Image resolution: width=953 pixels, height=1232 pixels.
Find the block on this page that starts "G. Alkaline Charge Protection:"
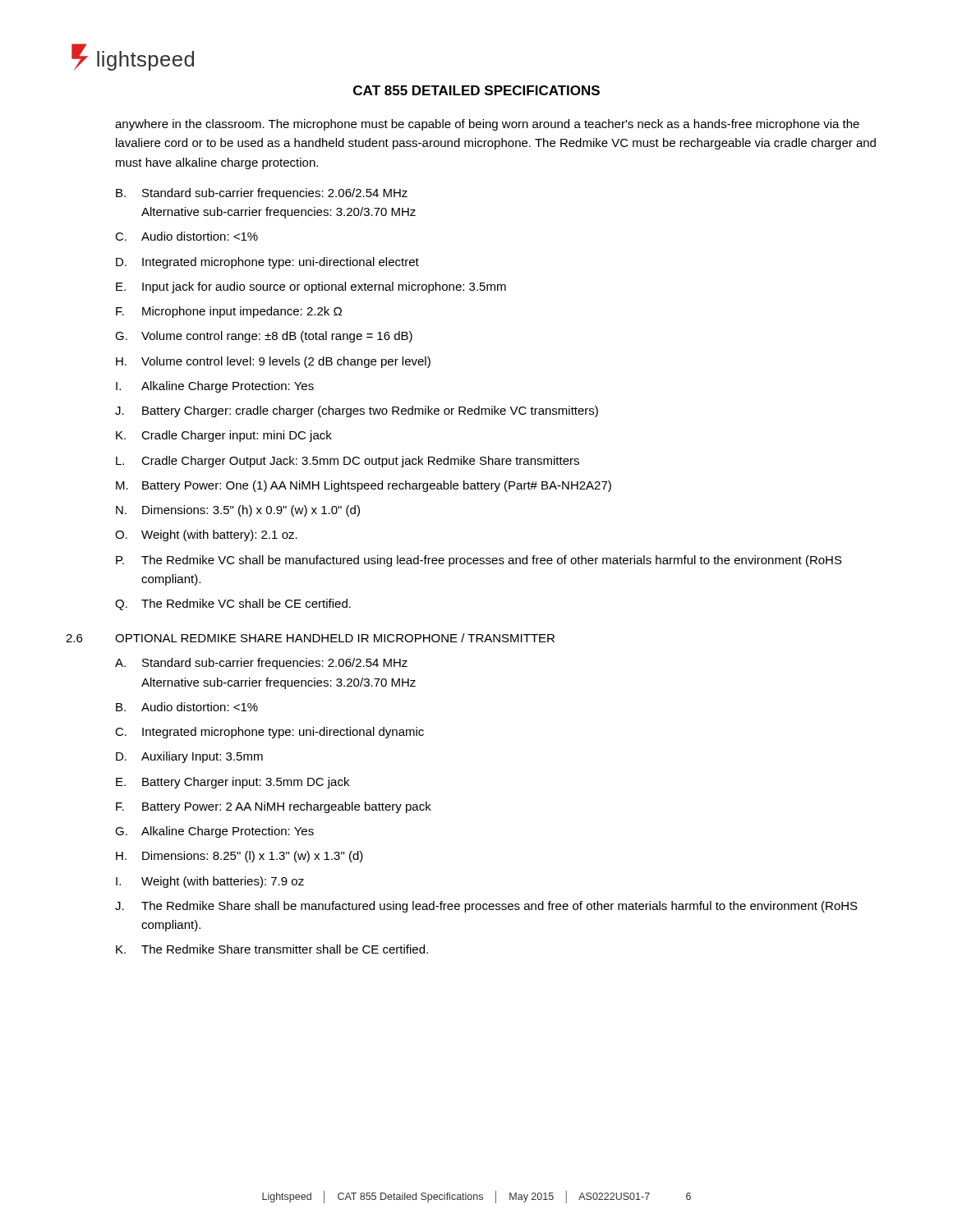(x=214, y=832)
